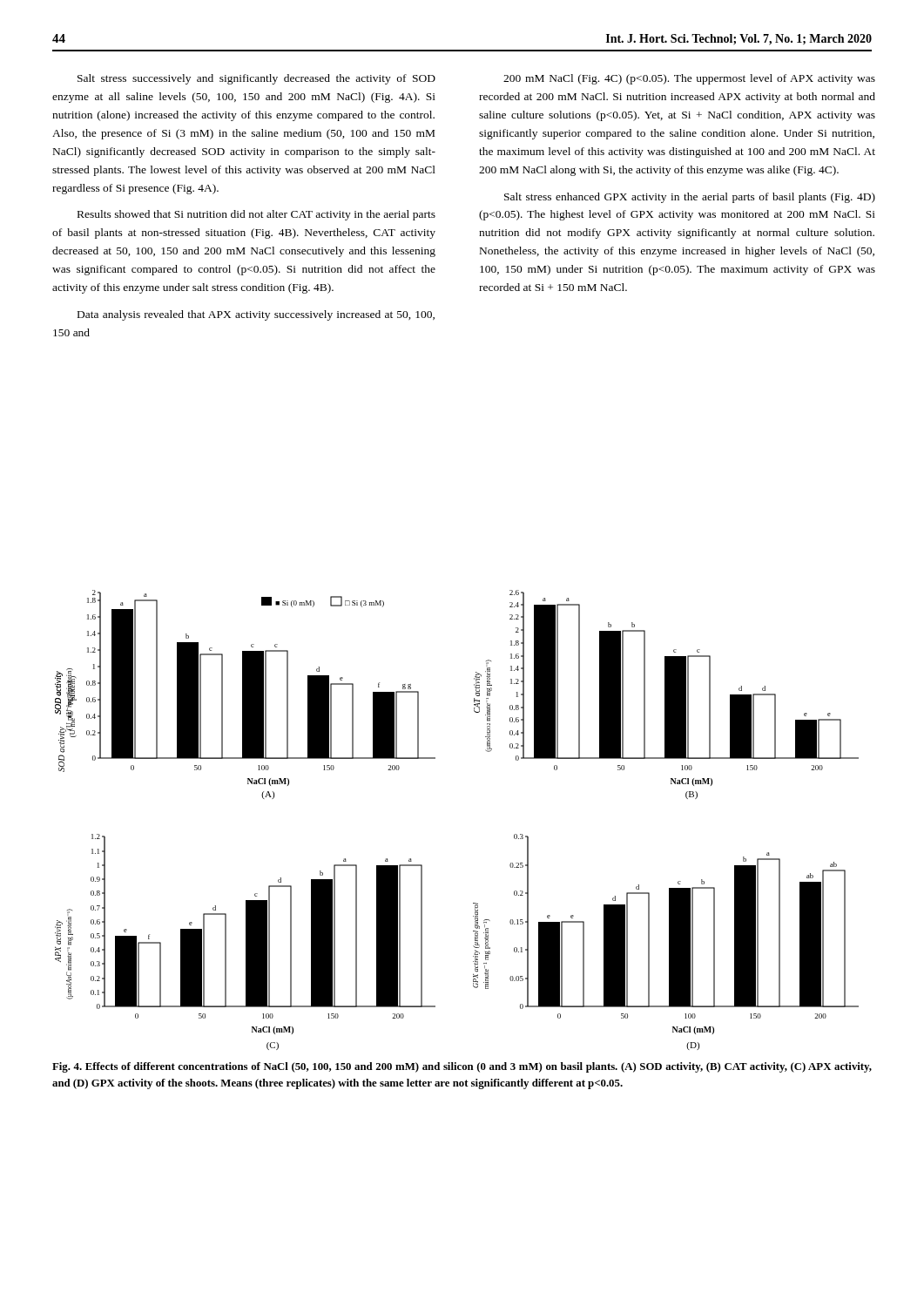Click on the passage starting "Salt stress enhanced"
The height and width of the screenshot is (1307, 924).
[677, 242]
